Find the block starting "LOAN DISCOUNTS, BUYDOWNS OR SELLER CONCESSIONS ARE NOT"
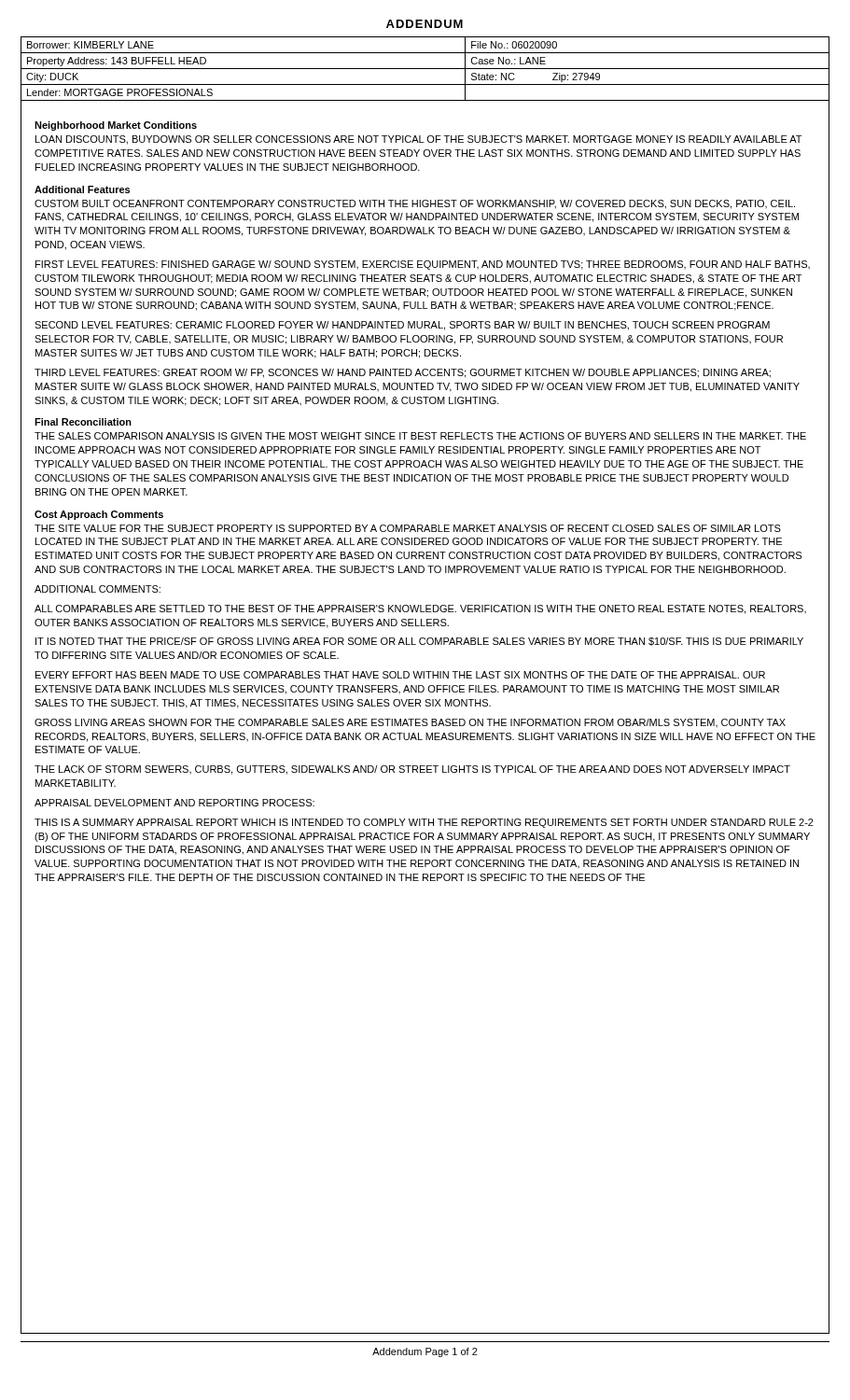The width and height of the screenshot is (850, 1400). point(418,153)
